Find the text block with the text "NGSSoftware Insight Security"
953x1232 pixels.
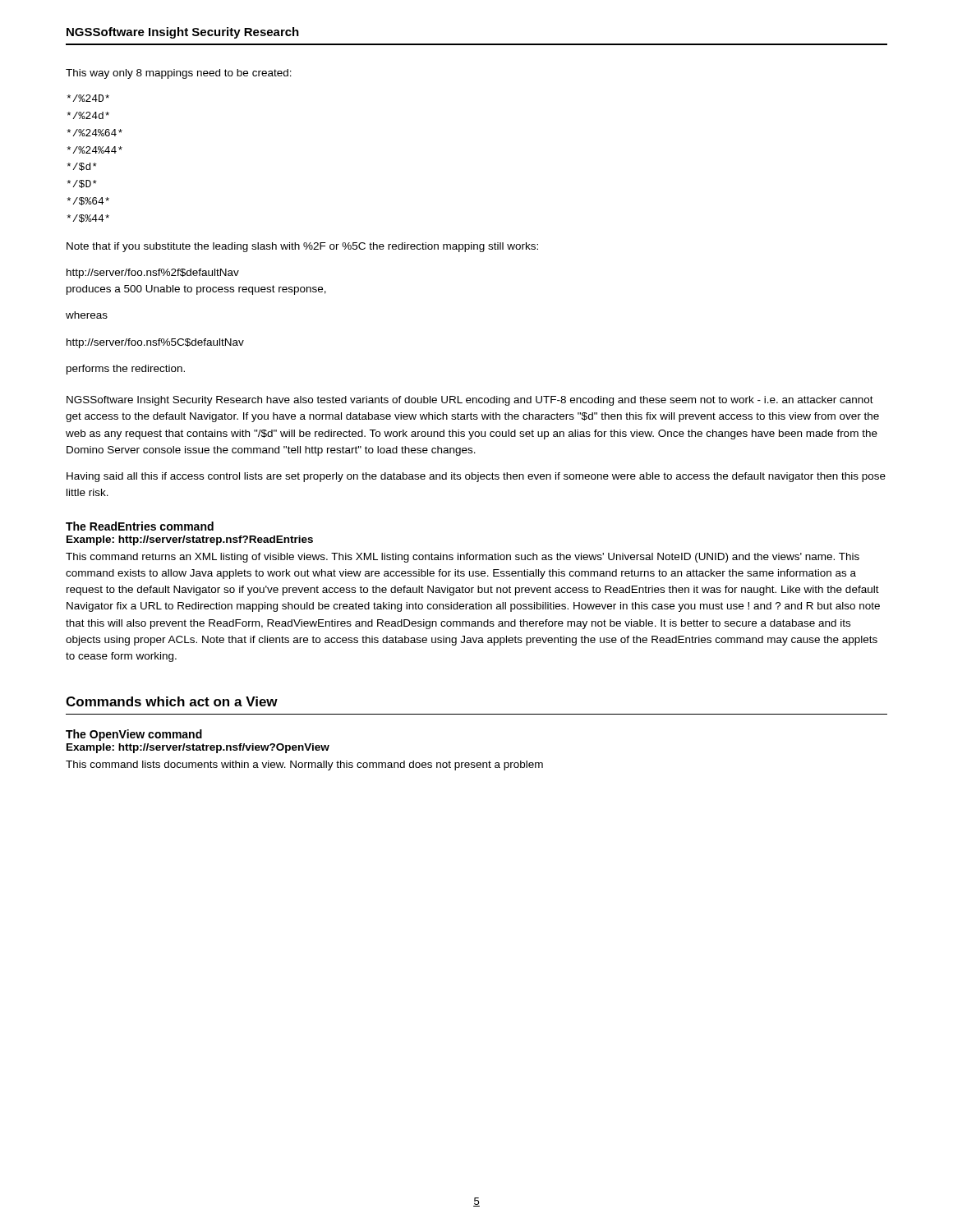coord(473,425)
